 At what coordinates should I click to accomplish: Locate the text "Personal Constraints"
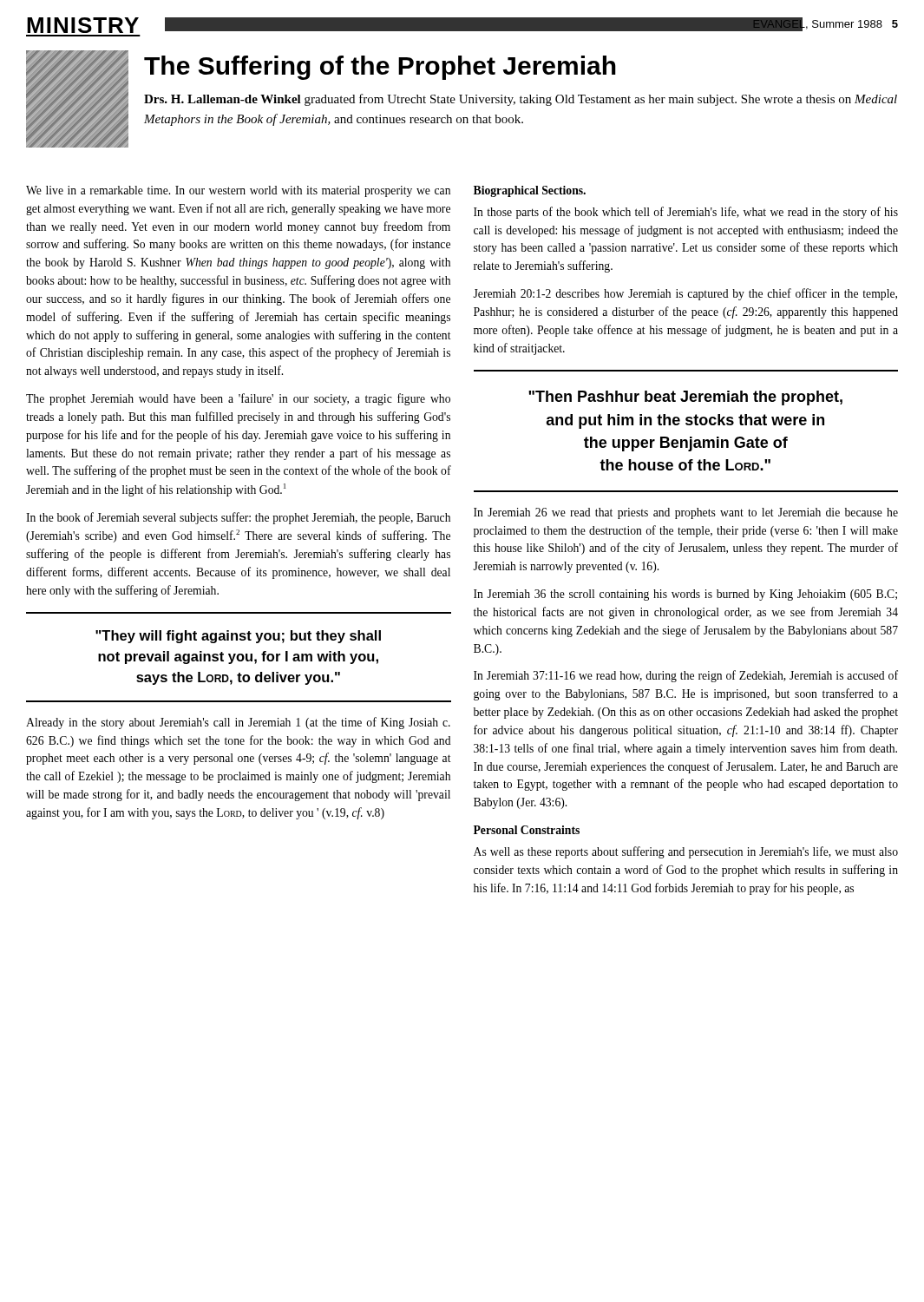coord(527,830)
